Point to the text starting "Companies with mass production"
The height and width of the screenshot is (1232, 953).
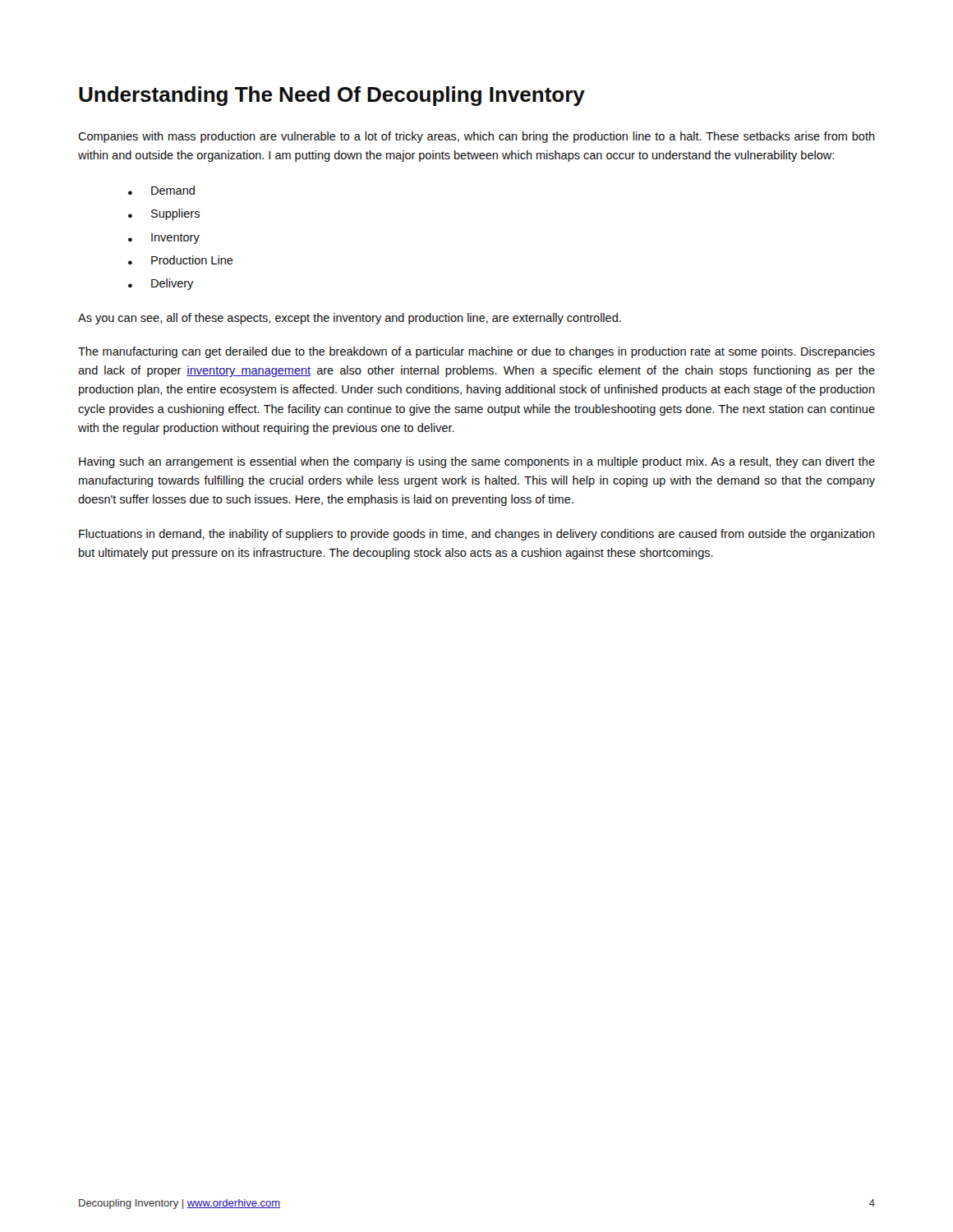(x=476, y=146)
